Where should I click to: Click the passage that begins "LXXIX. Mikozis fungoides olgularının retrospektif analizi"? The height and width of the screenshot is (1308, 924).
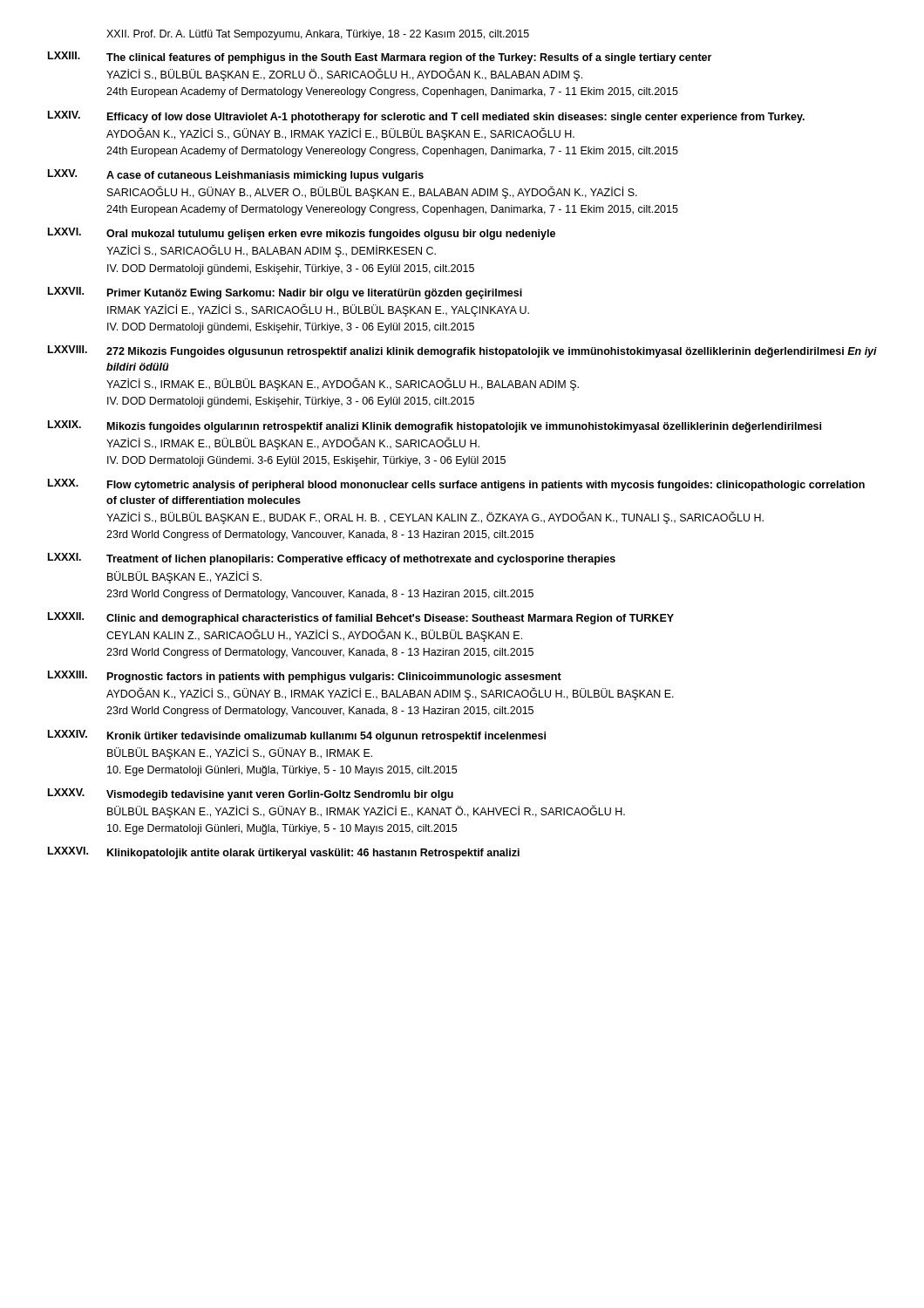coord(462,443)
